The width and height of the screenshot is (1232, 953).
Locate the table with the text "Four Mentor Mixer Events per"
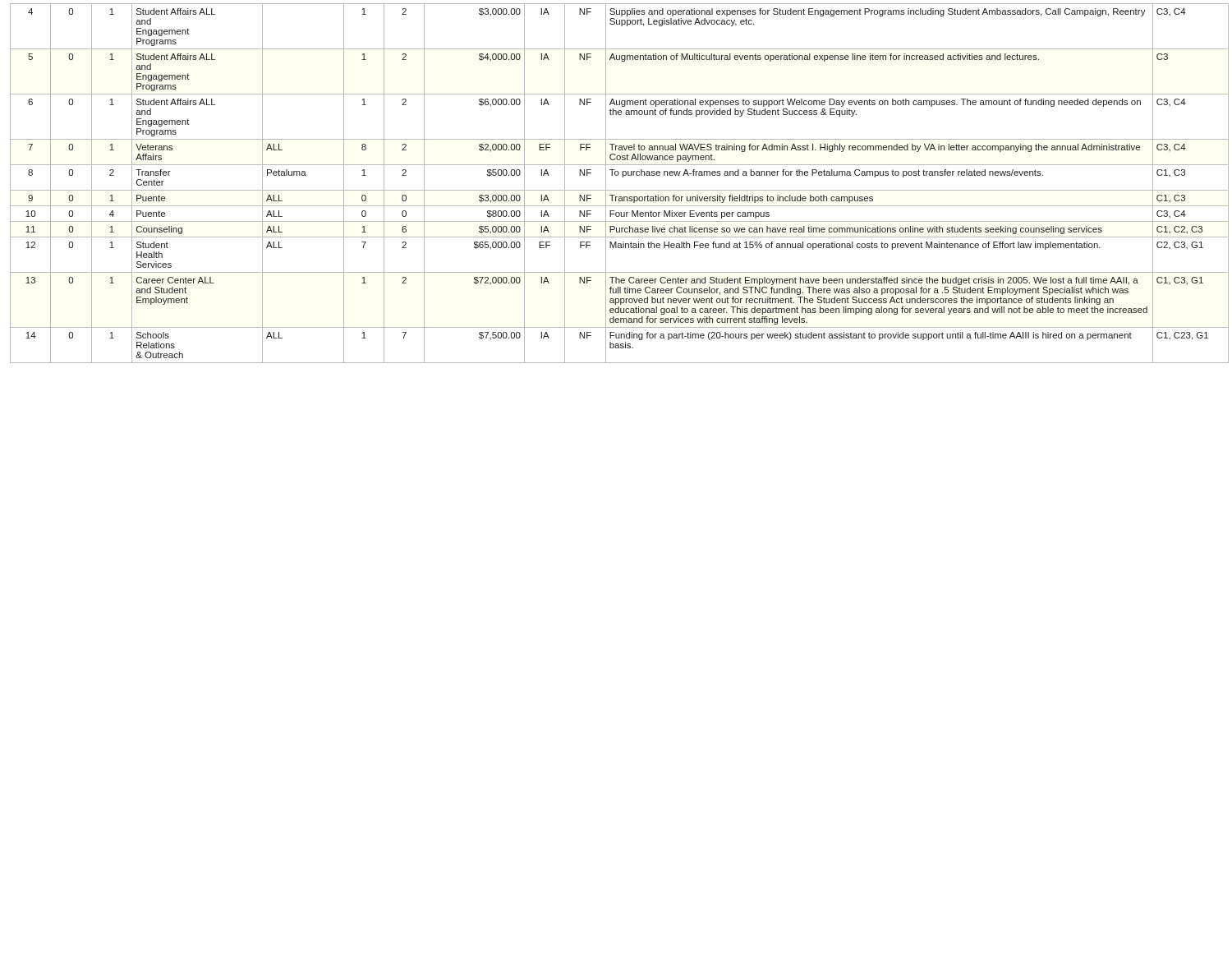[615, 183]
